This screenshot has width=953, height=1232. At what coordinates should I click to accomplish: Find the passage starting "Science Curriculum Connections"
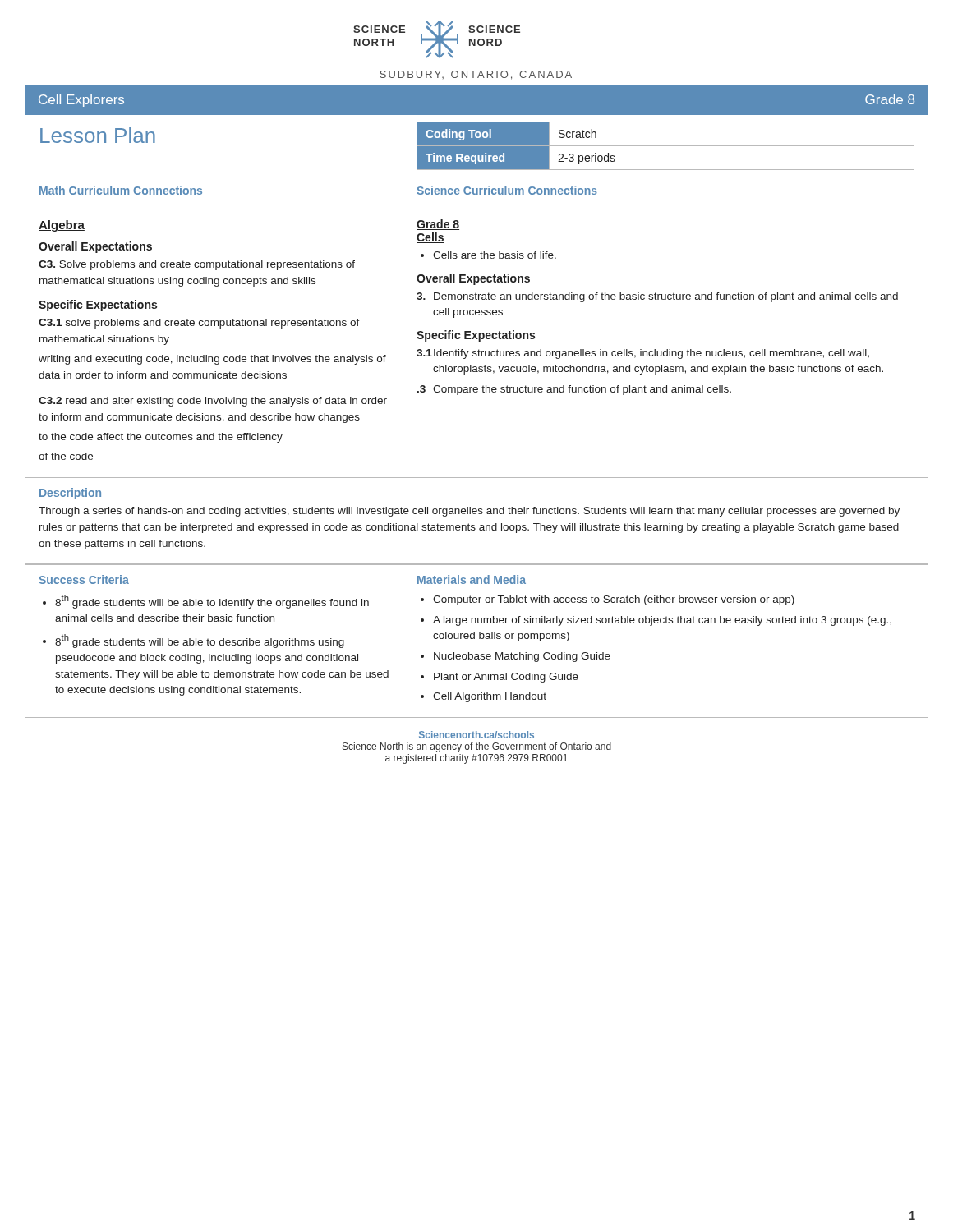click(x=507, y=191)
